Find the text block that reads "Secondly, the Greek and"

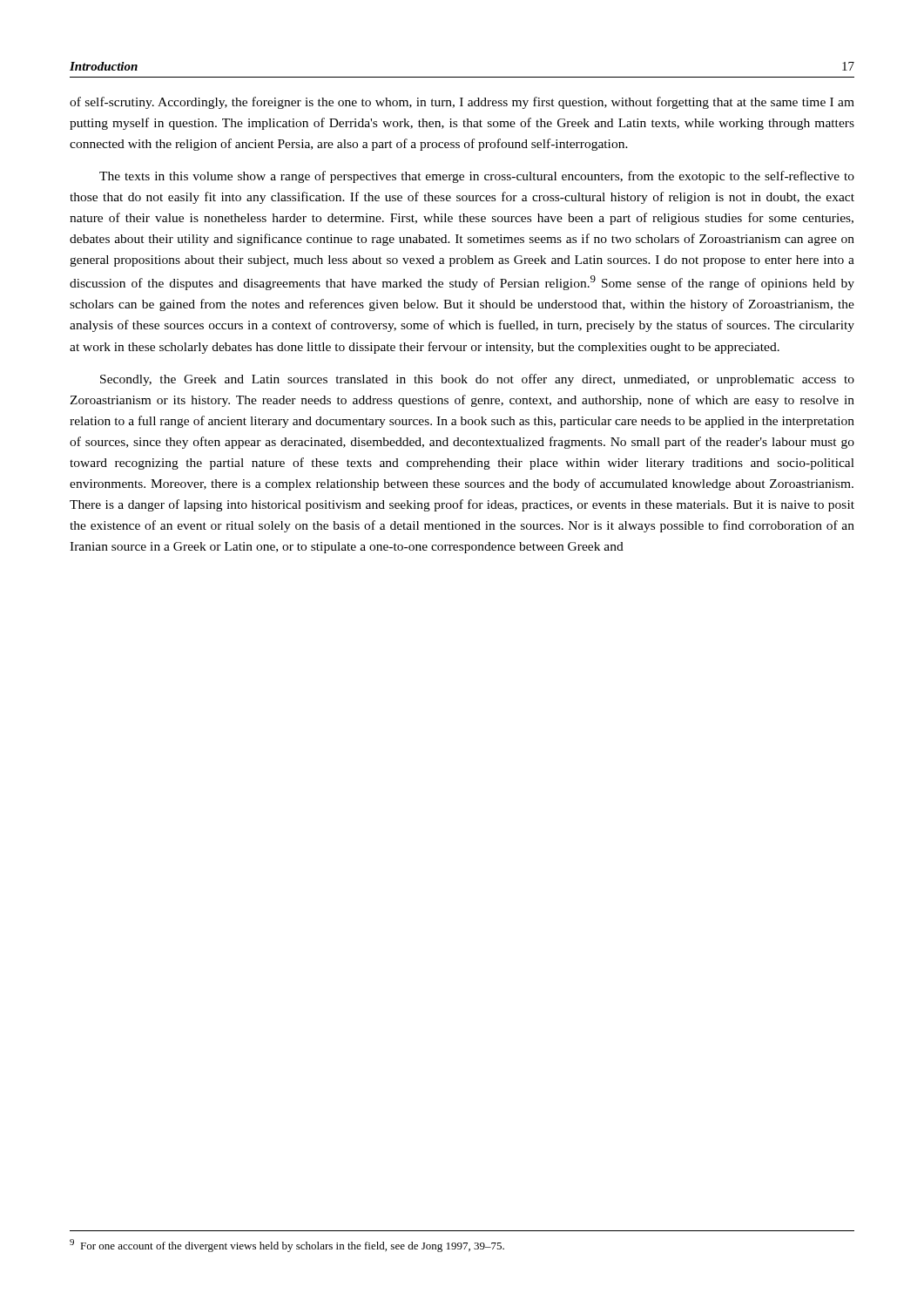point(462,462)
